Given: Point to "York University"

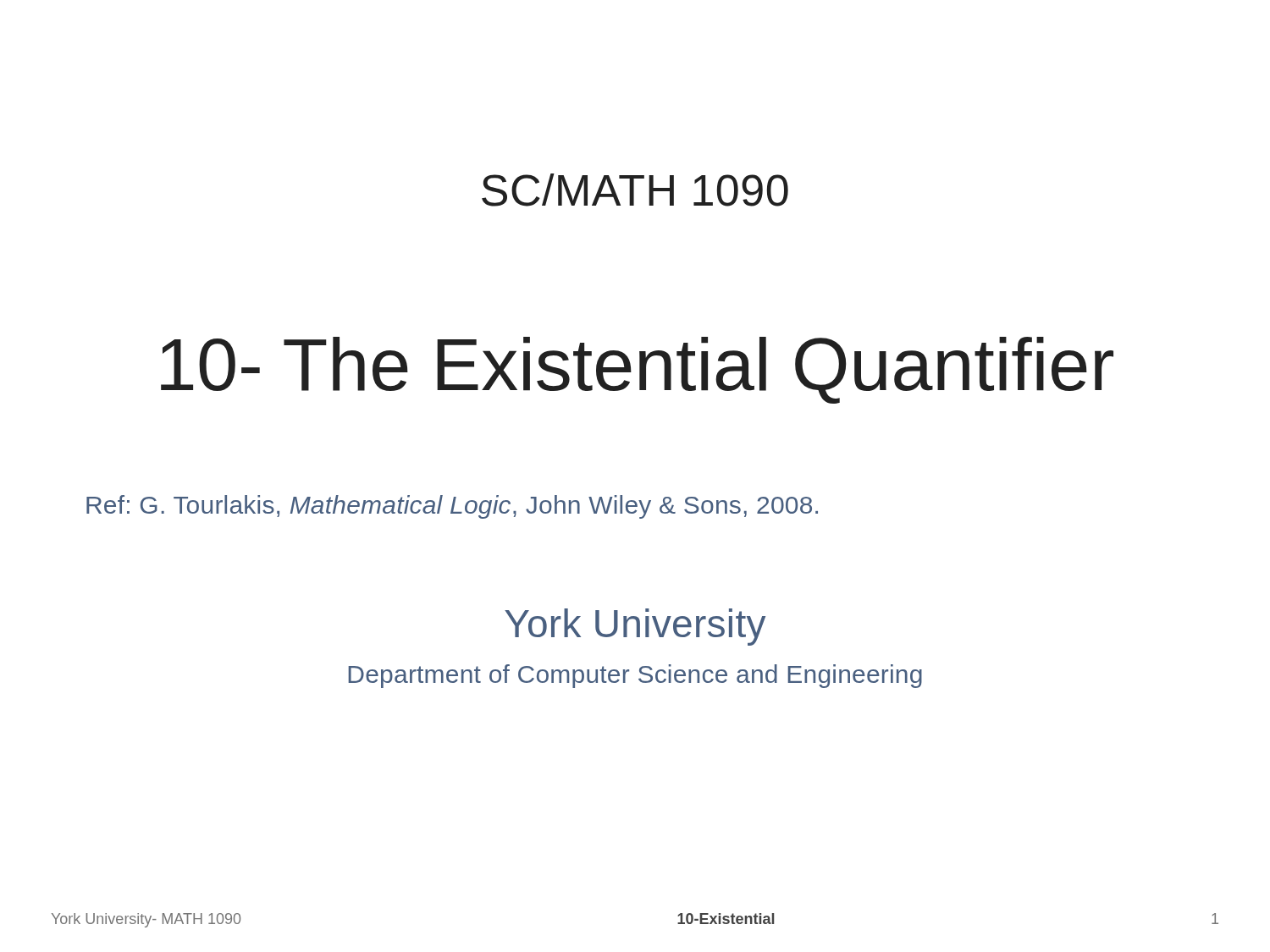Looking at the screenshot, I should (635, 624).
